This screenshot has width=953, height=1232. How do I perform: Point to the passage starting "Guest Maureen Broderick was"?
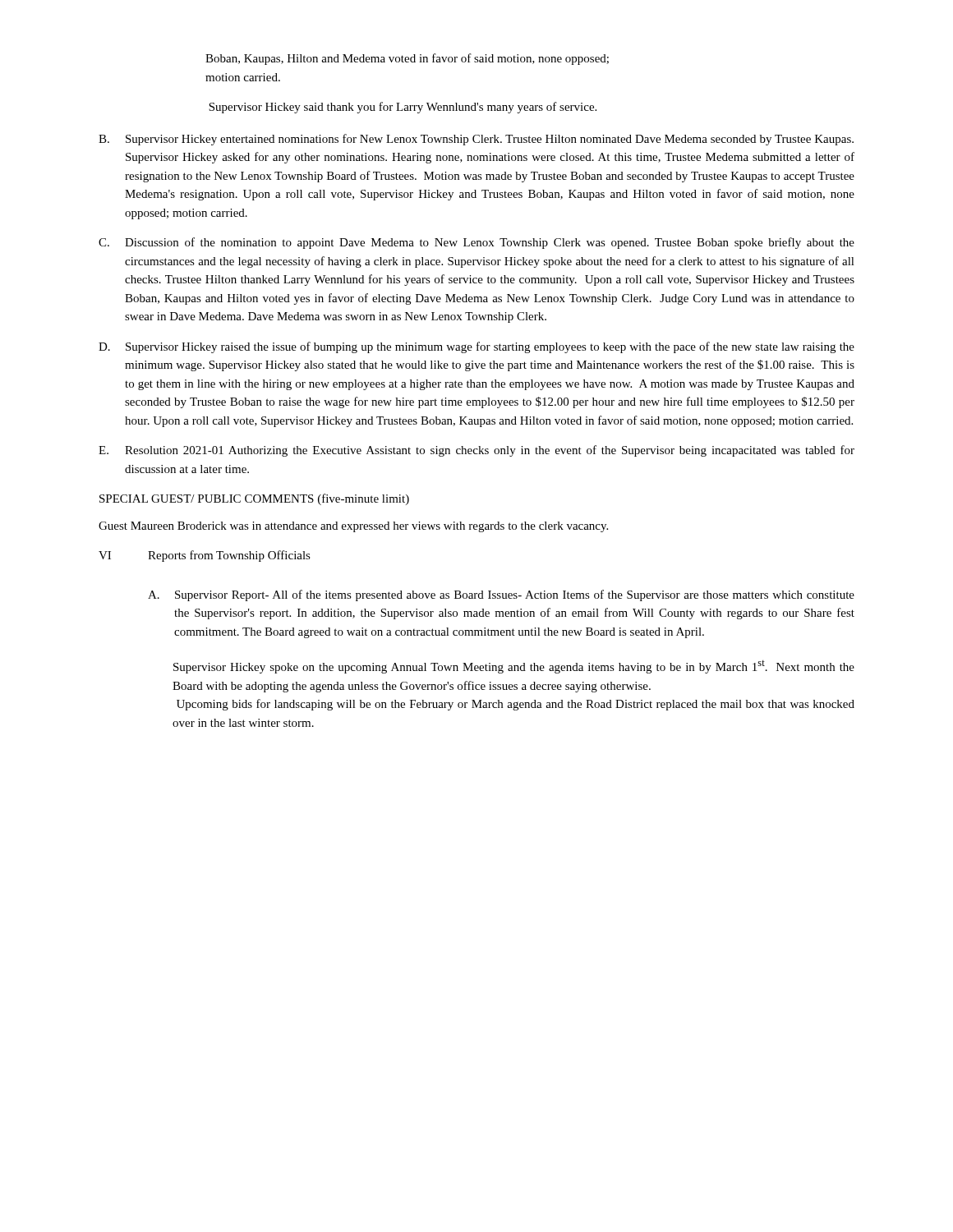pyautogui.click(x=354, y=525)
